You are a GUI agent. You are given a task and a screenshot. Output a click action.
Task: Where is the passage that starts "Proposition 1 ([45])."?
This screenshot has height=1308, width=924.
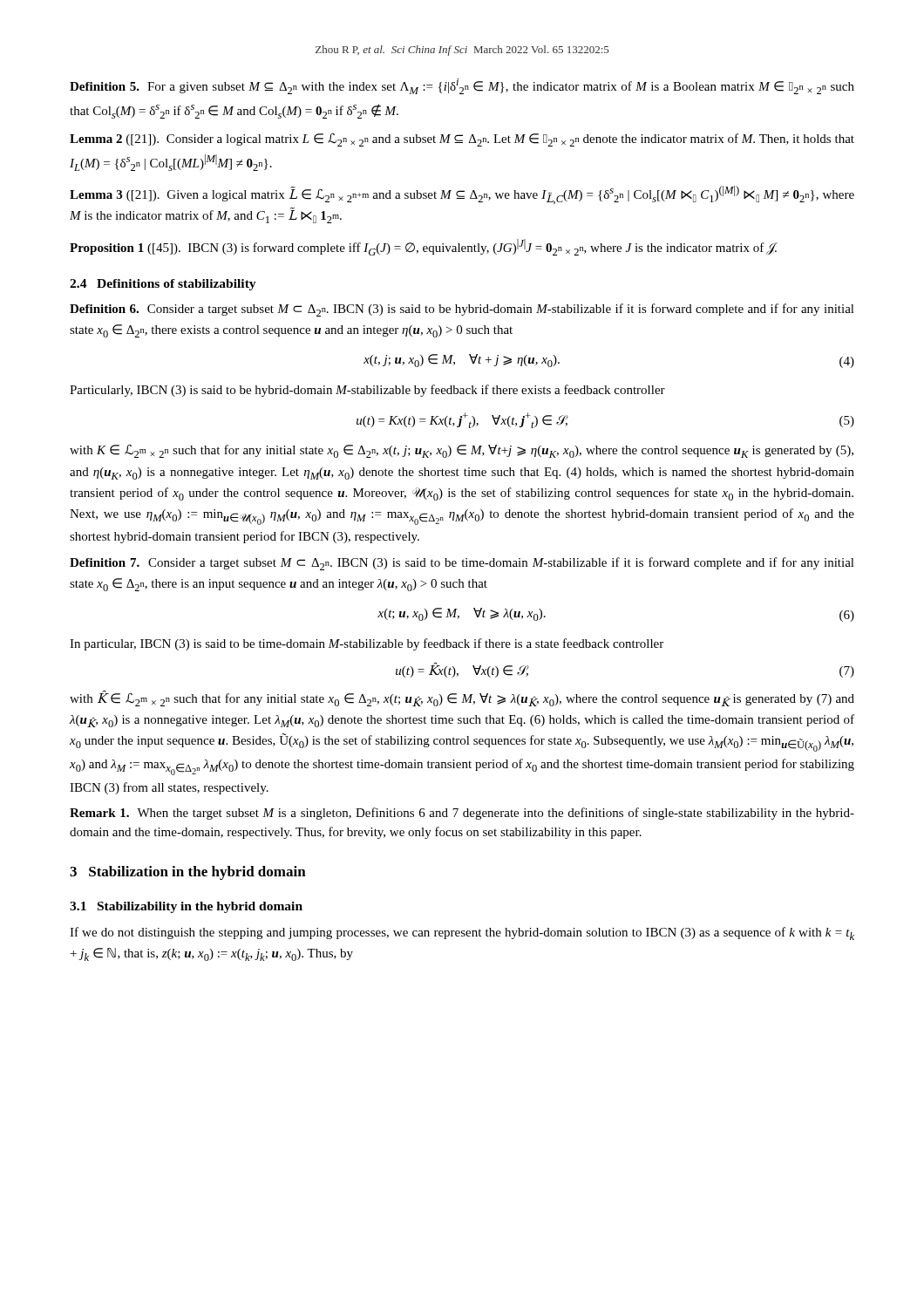(x=424, y=247)
